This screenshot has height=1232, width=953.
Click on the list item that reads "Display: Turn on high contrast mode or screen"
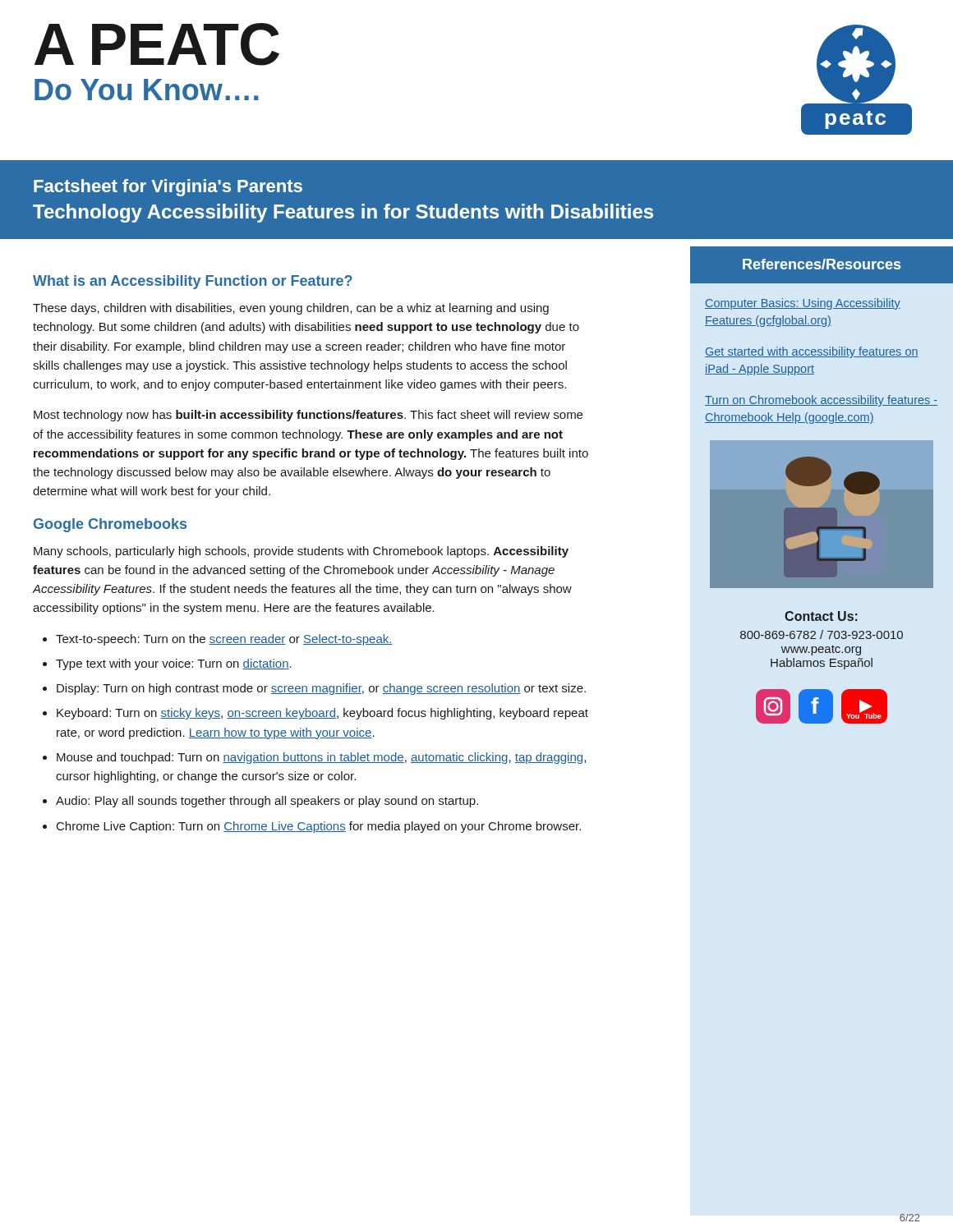pyautogui.click(x=321, y=688)
